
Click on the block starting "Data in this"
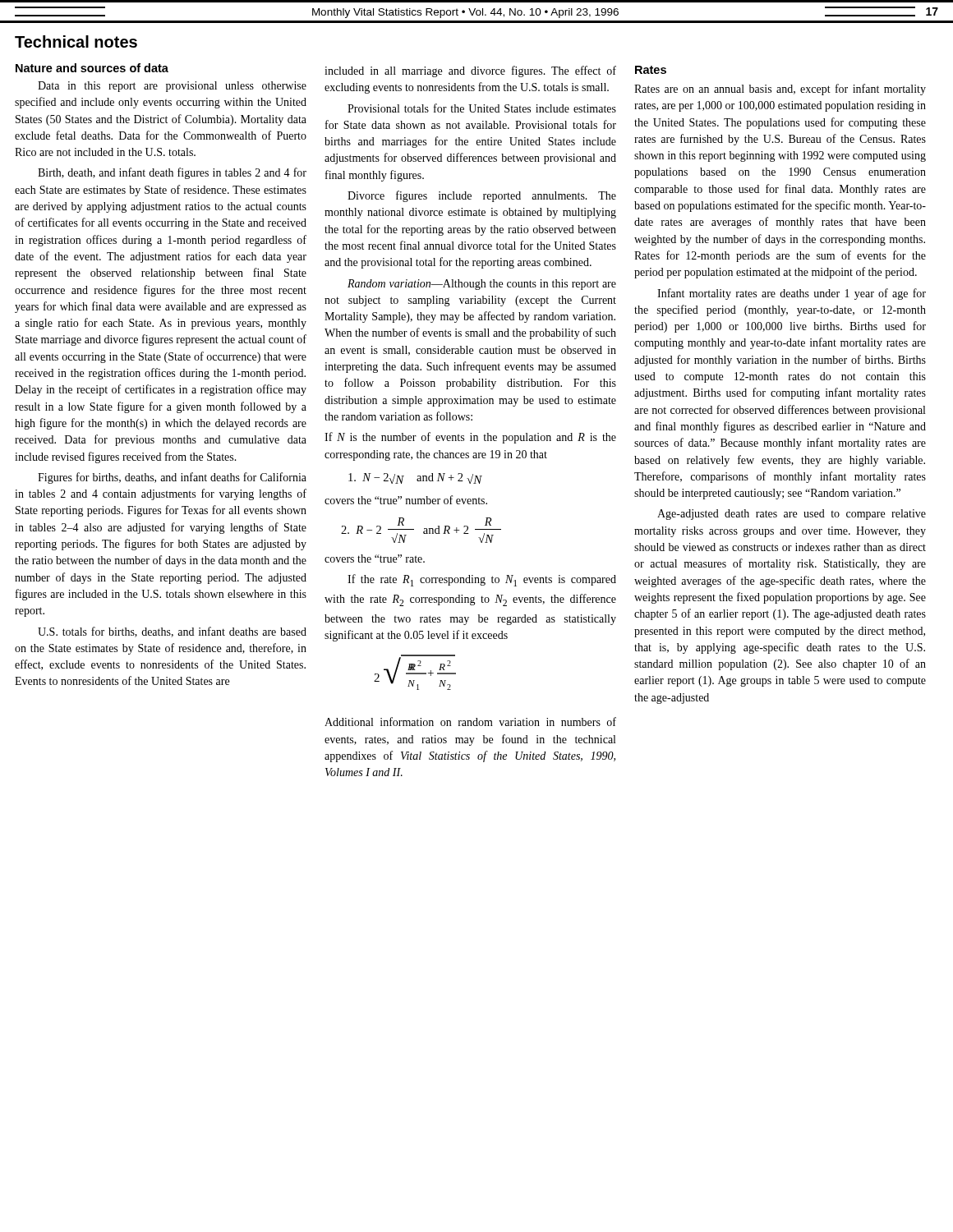click(161, 119)
